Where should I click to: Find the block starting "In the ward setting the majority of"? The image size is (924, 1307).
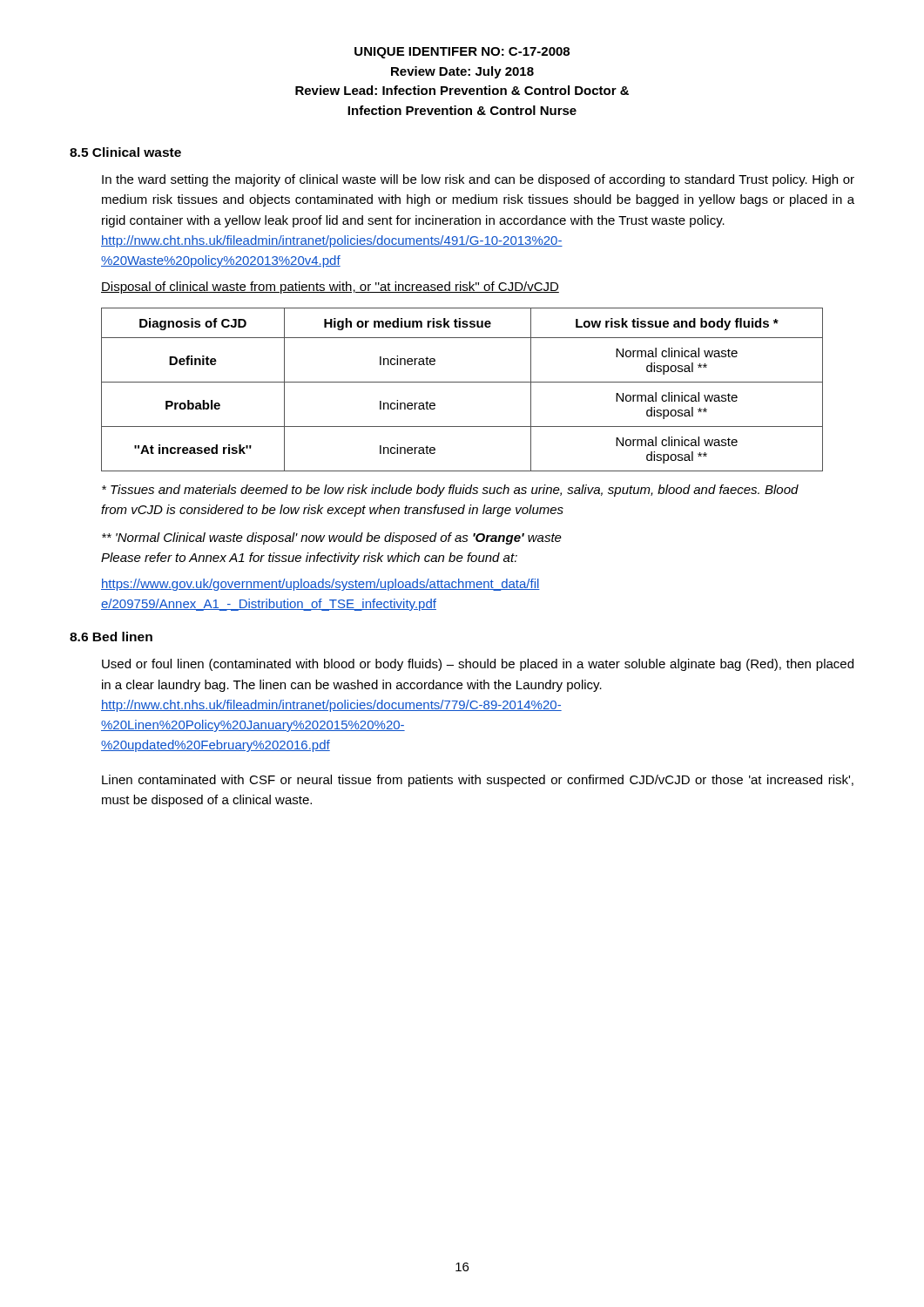[x=478, y=220]
